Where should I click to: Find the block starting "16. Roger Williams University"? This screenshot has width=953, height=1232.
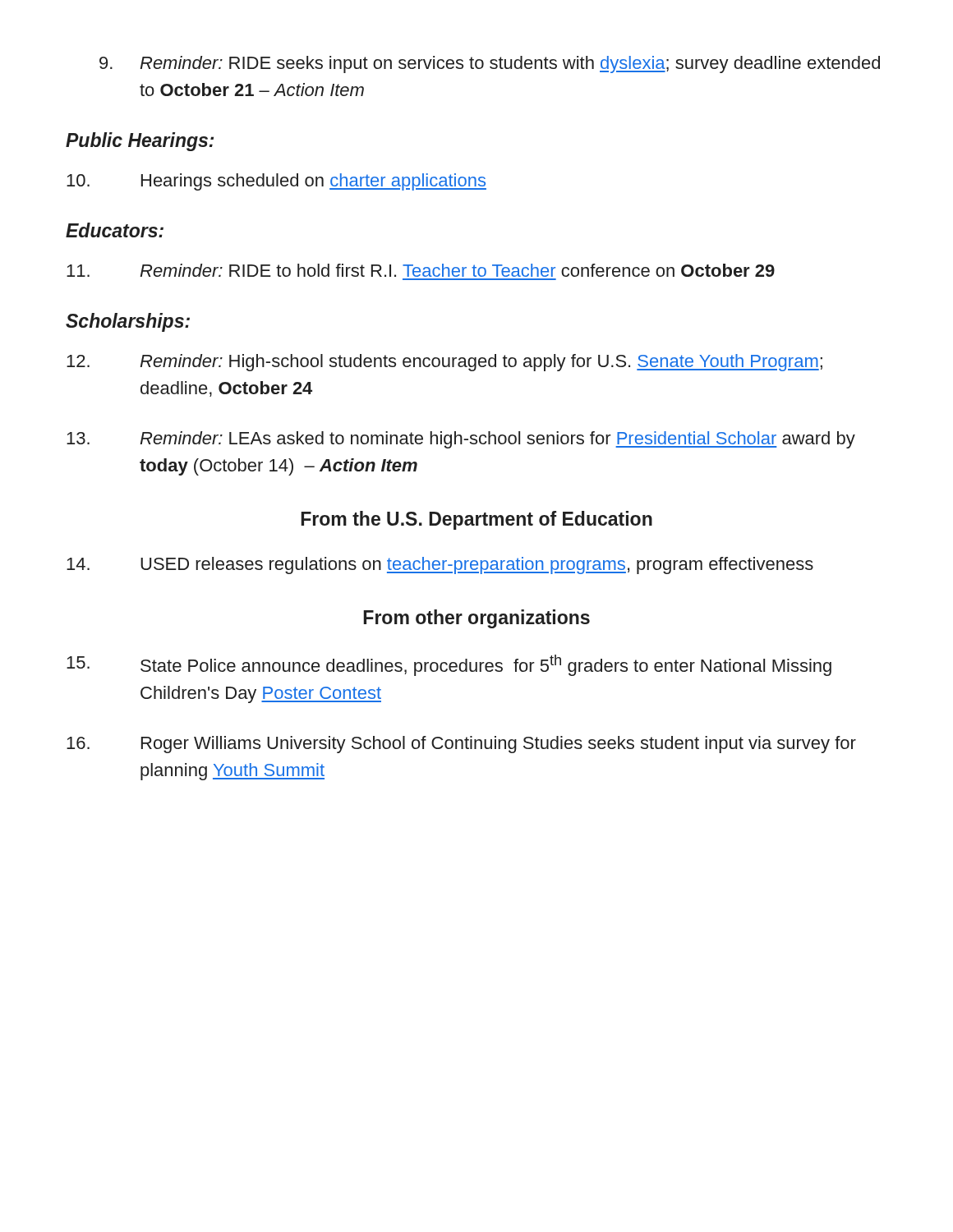476,757
